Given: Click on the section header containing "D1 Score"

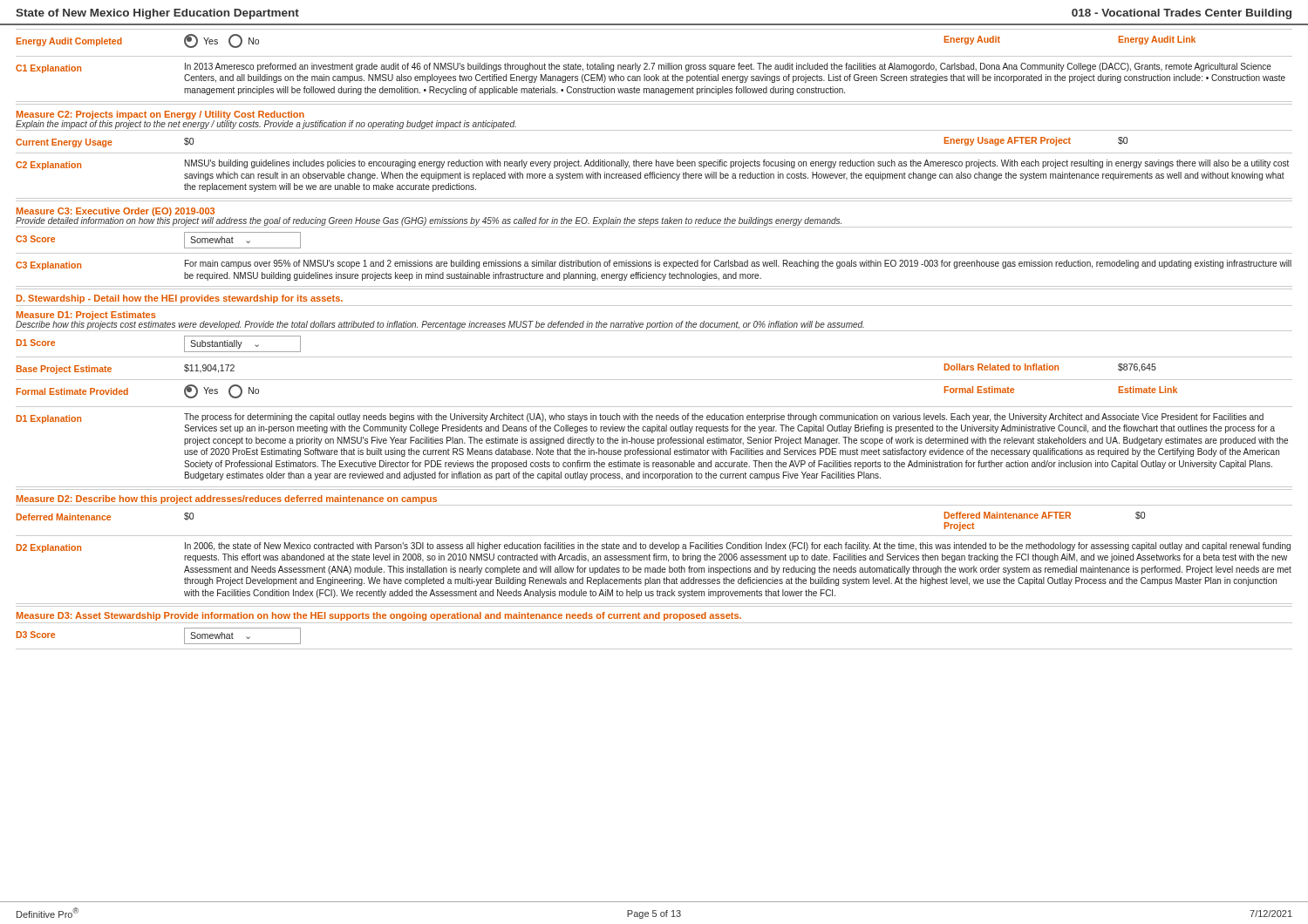Looking at the screenshot, I should [x=36, y=343].
